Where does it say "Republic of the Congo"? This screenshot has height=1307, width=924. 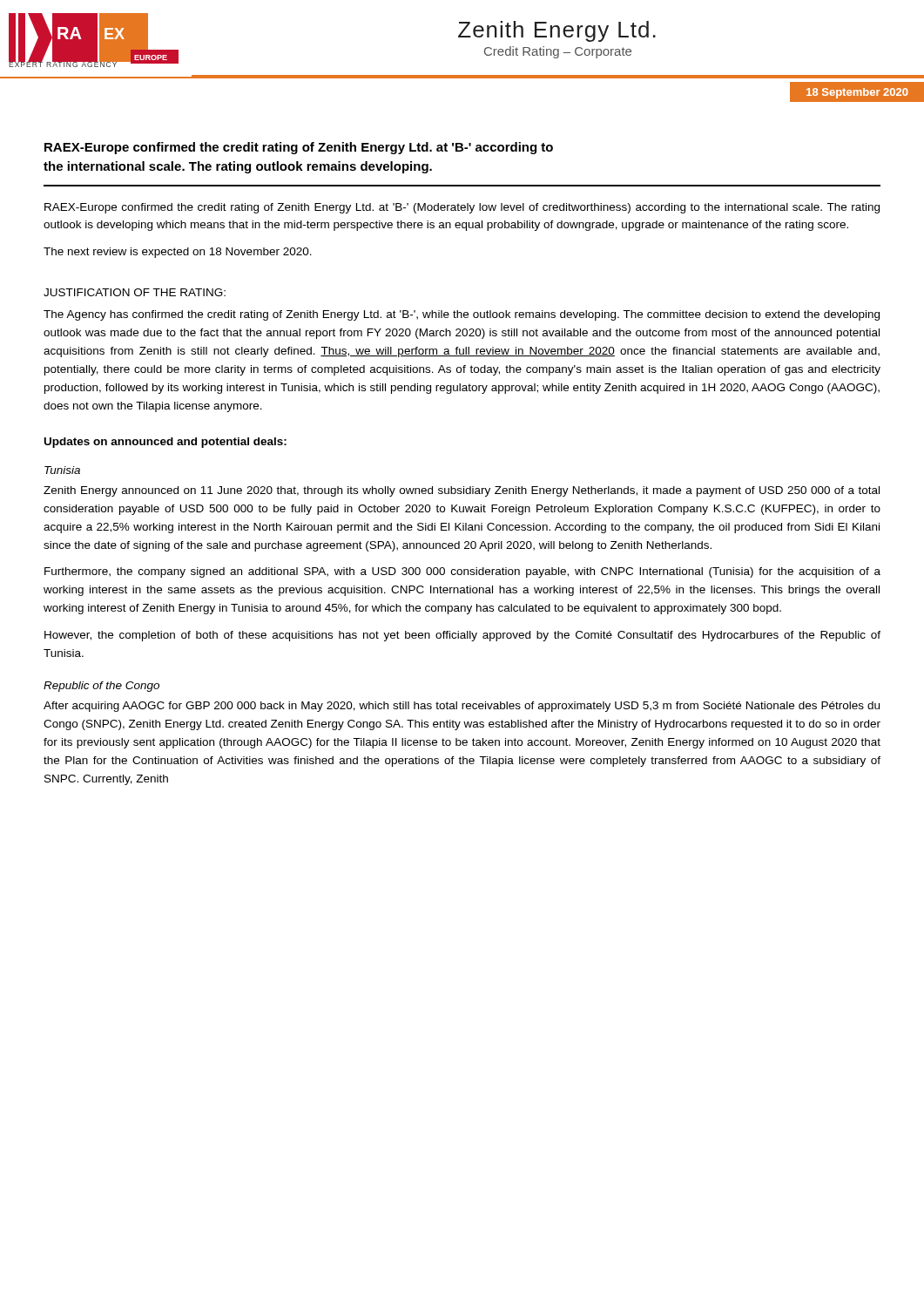click(x=102, y=685)
